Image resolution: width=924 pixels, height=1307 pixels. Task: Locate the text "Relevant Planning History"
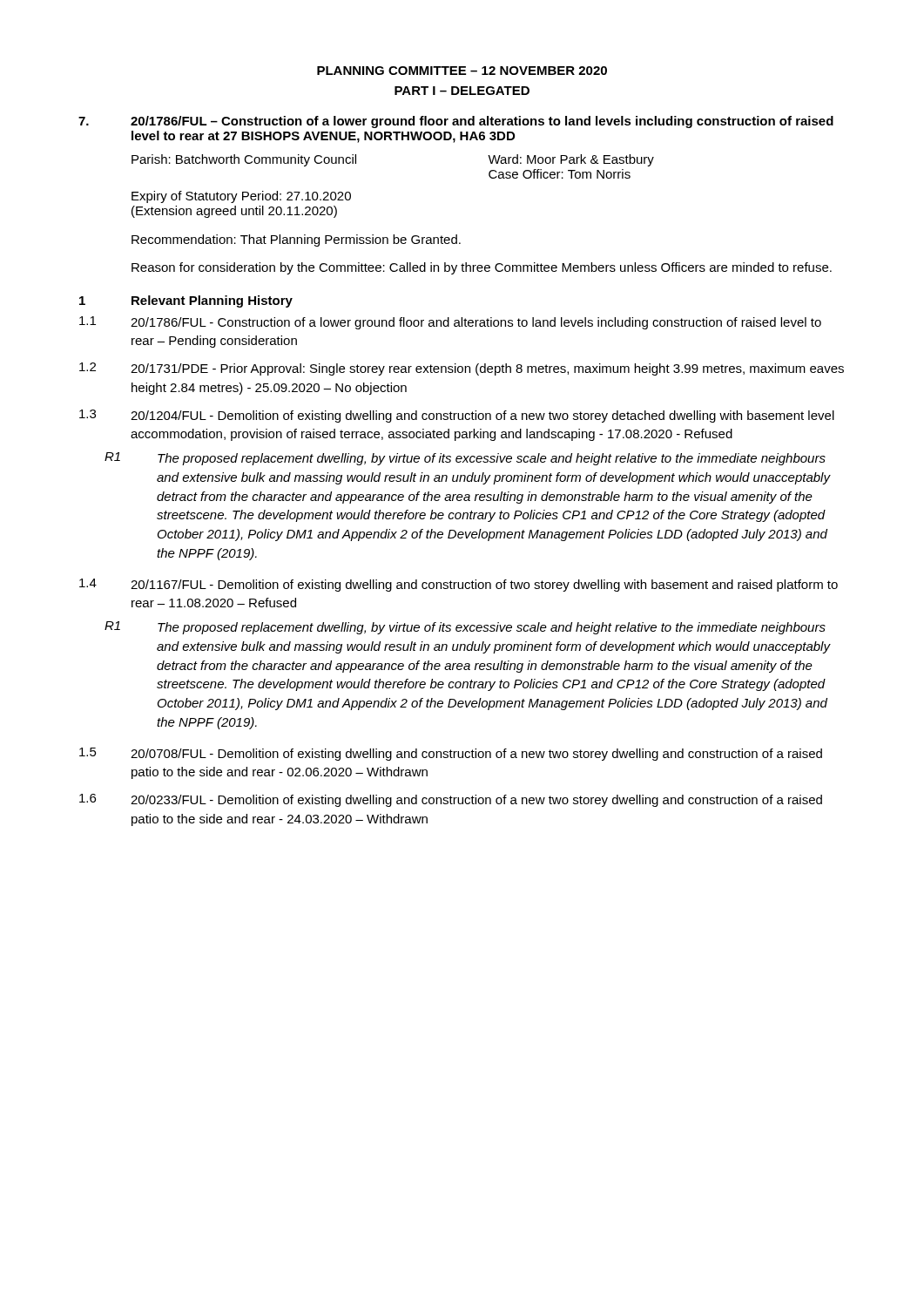point(212,300)
